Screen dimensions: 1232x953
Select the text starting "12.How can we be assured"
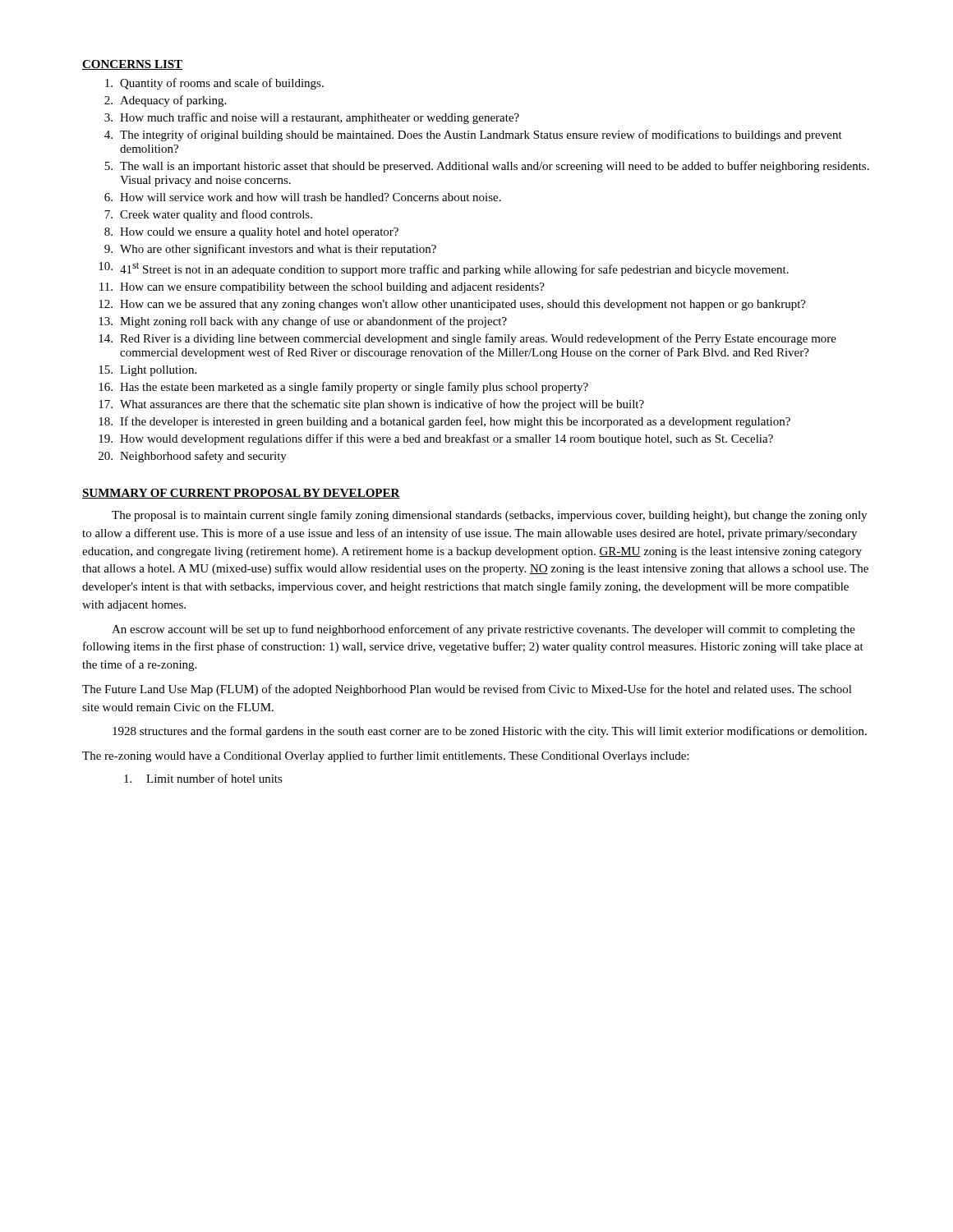click(x=476, y=304)
